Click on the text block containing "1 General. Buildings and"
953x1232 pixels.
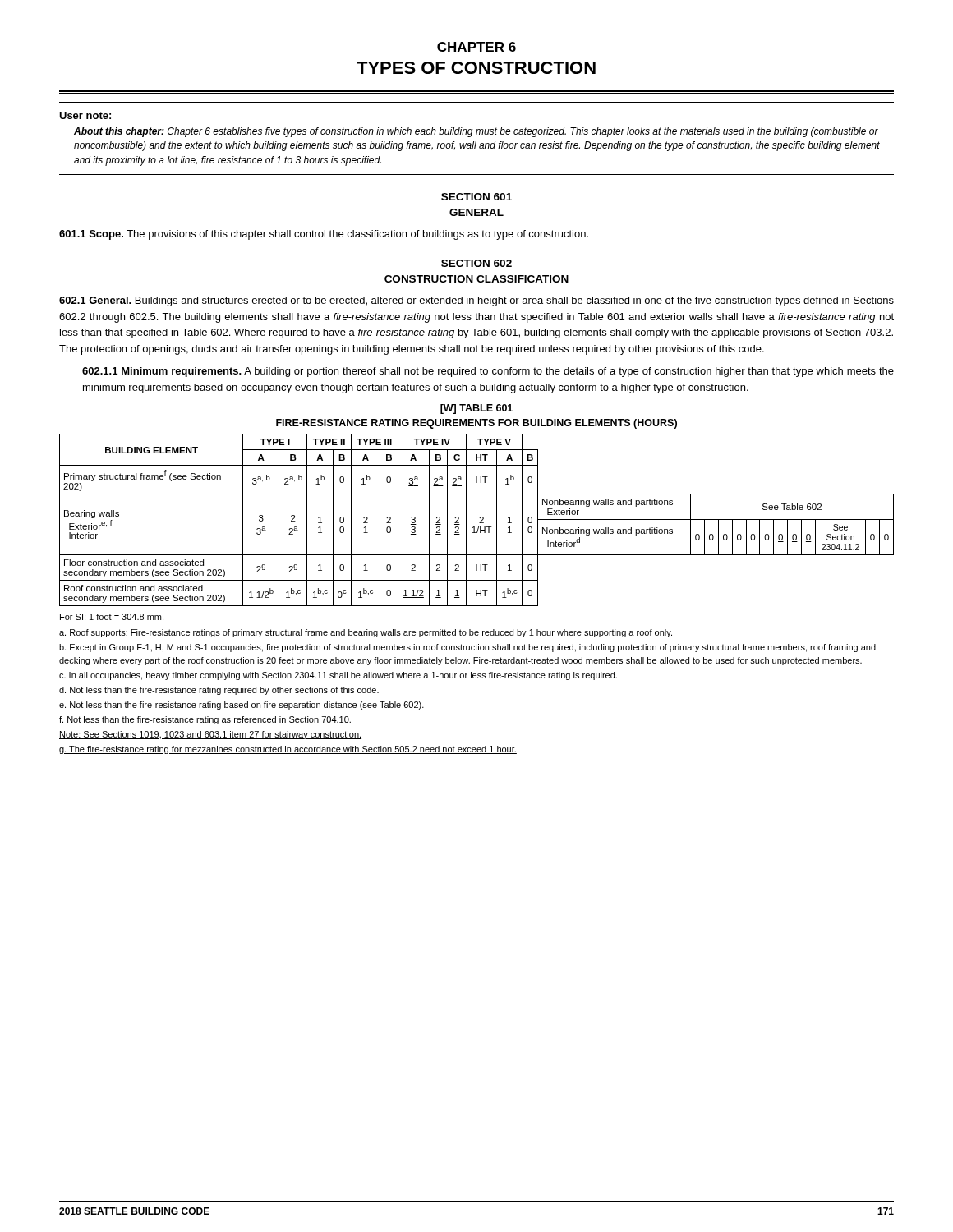click(x=476, y=324)
